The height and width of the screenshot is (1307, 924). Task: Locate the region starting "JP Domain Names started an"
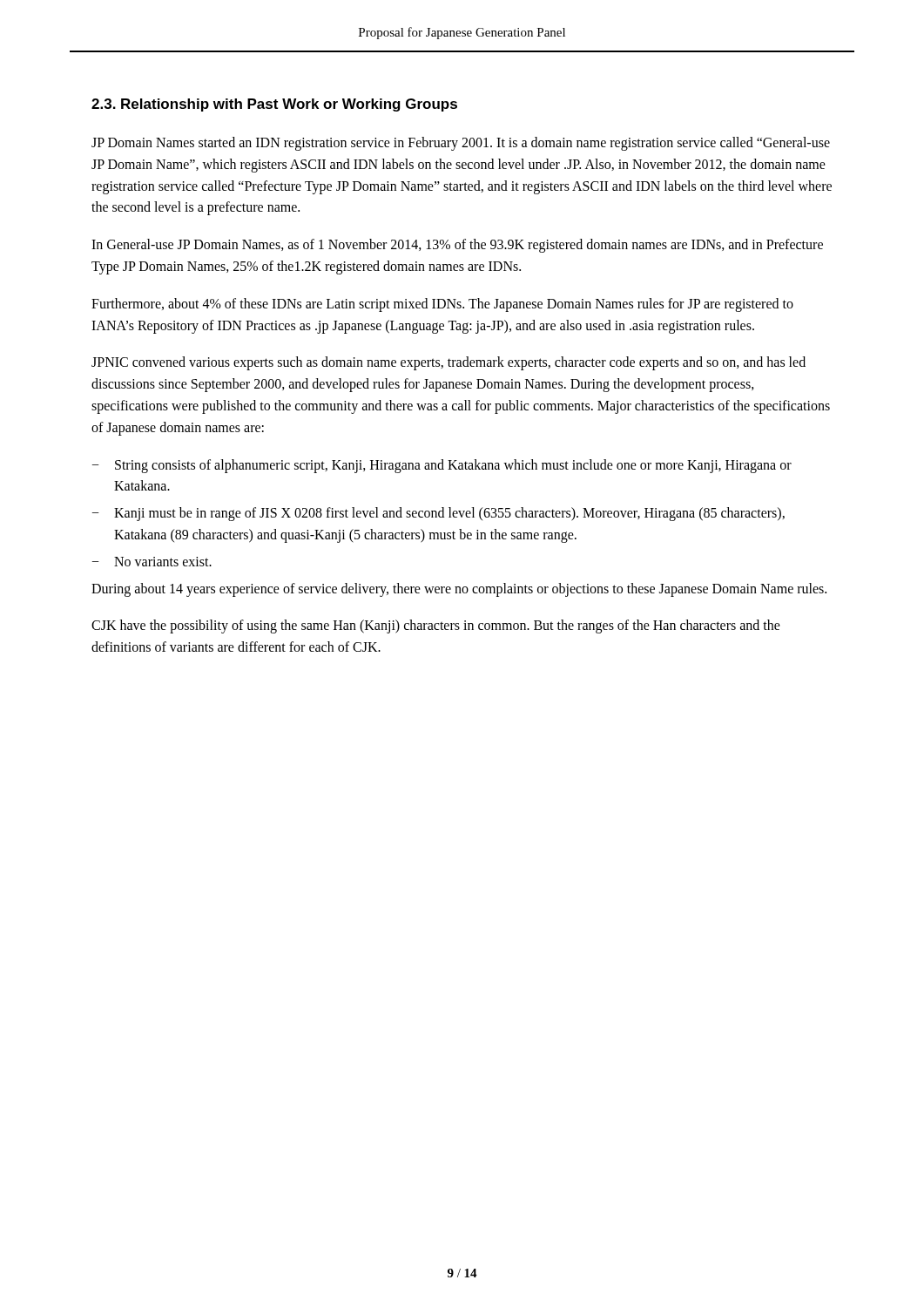coord(462,175)
